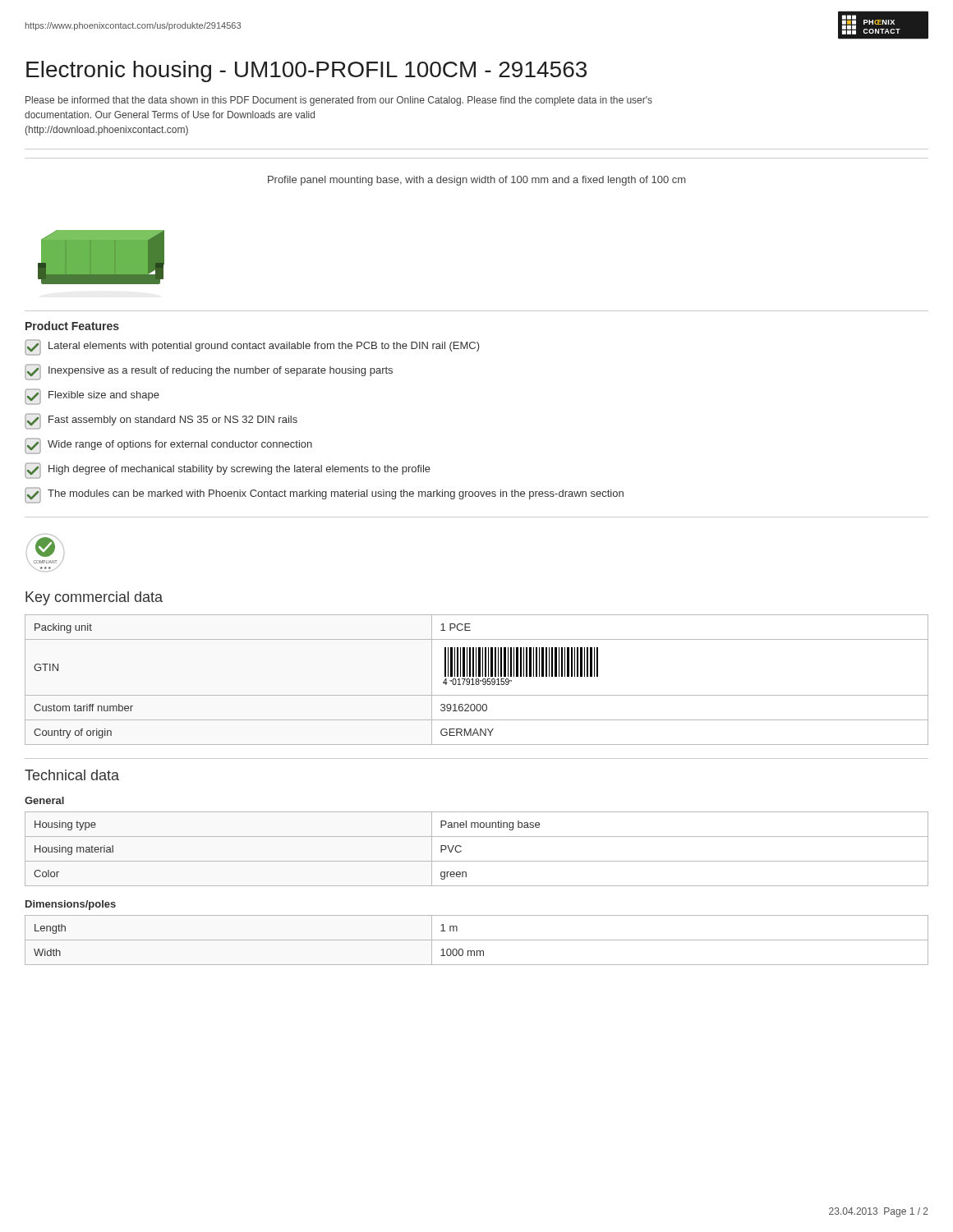Select the photo
Image resolution: width=953 pixels, height=1232 pixels.
pos(476,248)
